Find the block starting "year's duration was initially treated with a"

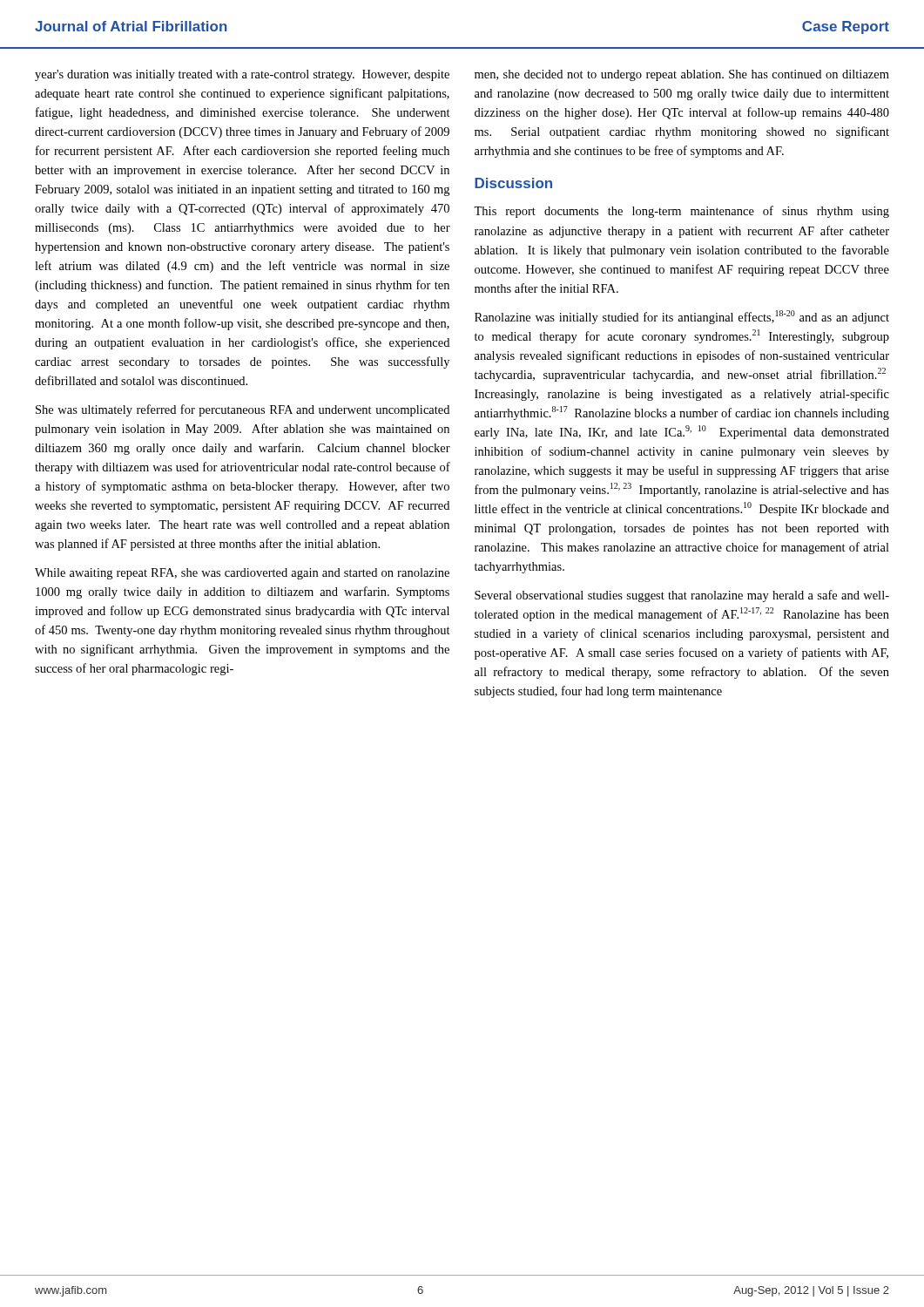pyautogui.click(x=242, y=227)
